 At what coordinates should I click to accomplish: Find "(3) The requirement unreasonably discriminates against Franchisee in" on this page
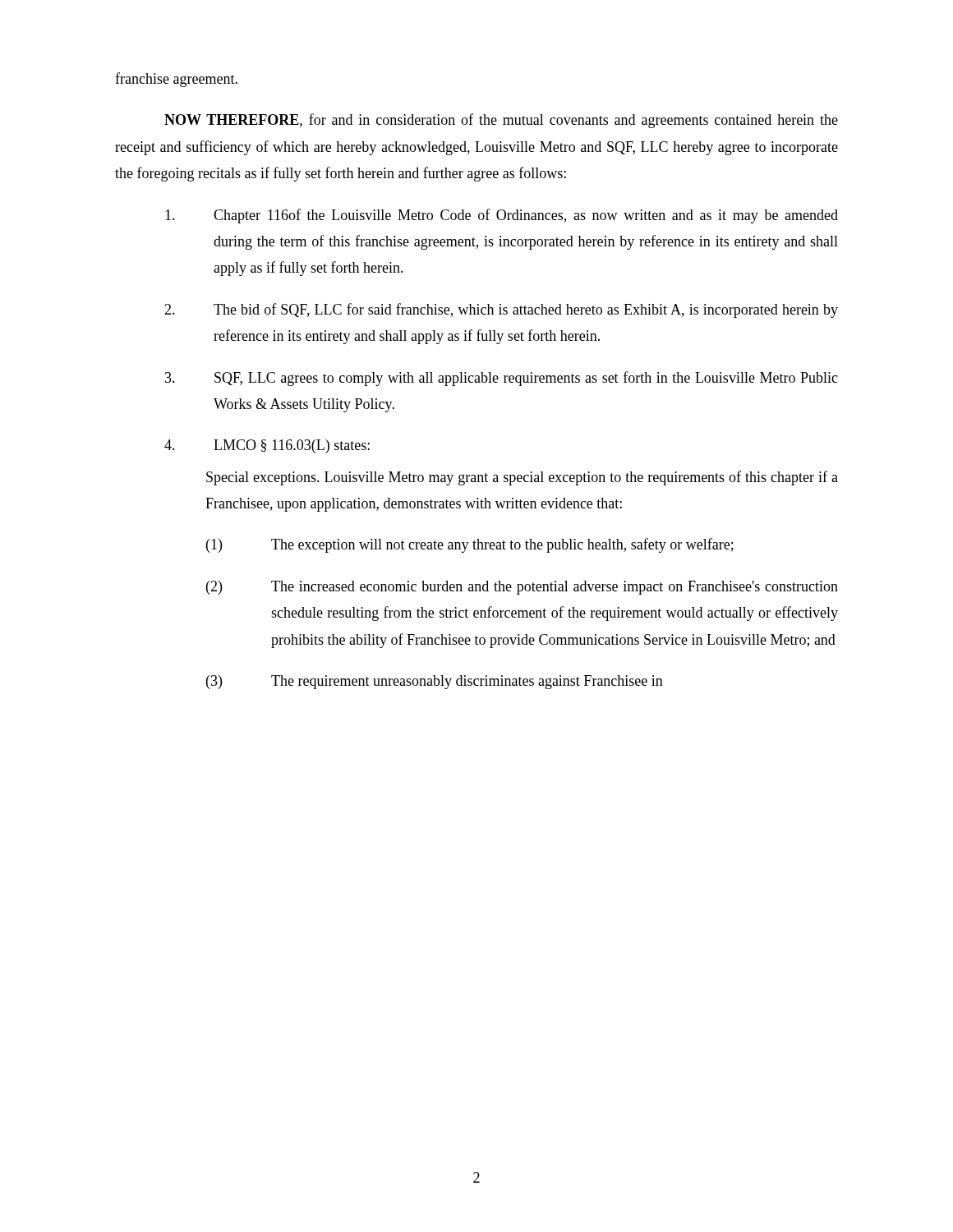pyautogui.click(x=434, y=681)
